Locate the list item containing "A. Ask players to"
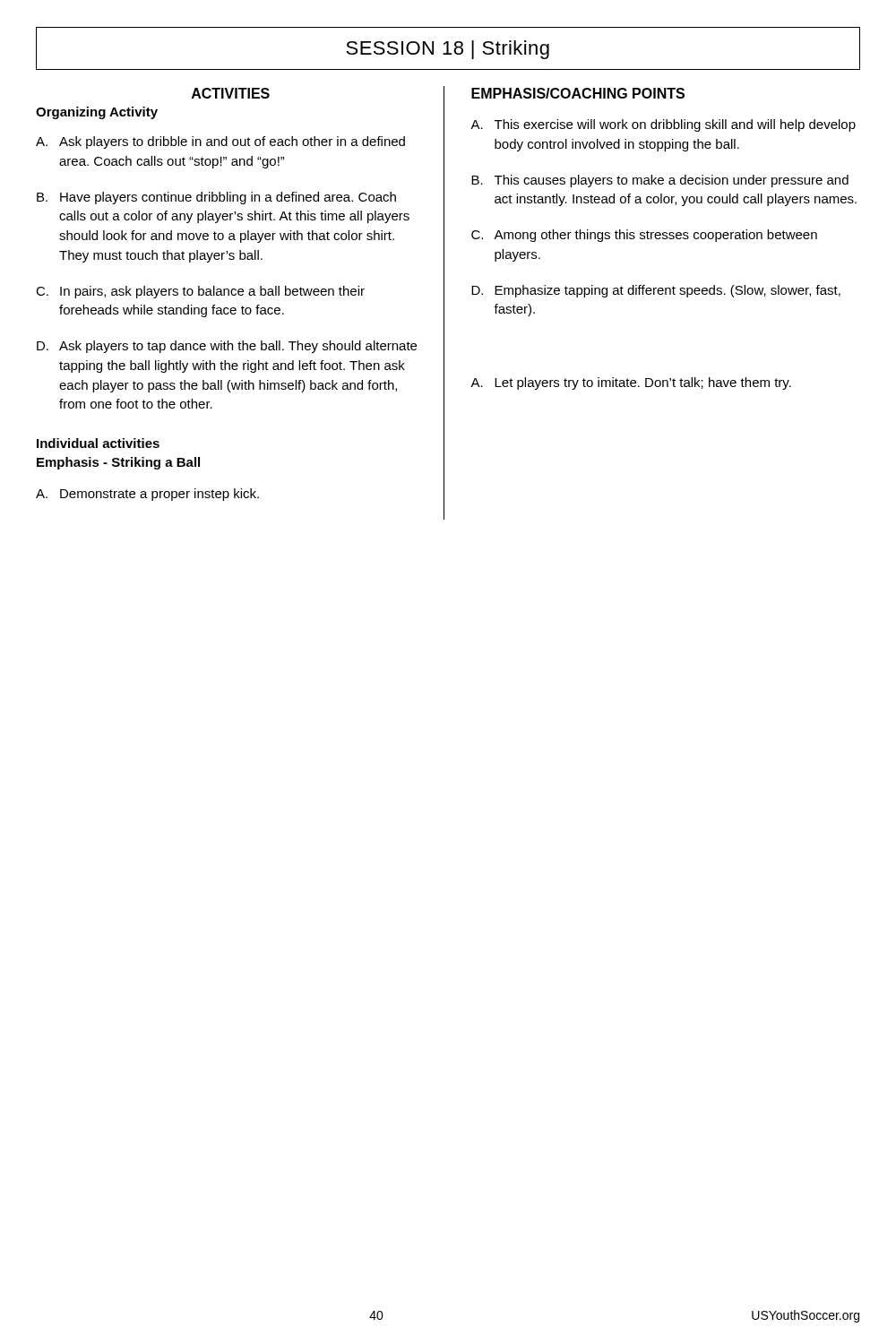The height and width of the screenshot is (1344, 896). click(230, 151)
